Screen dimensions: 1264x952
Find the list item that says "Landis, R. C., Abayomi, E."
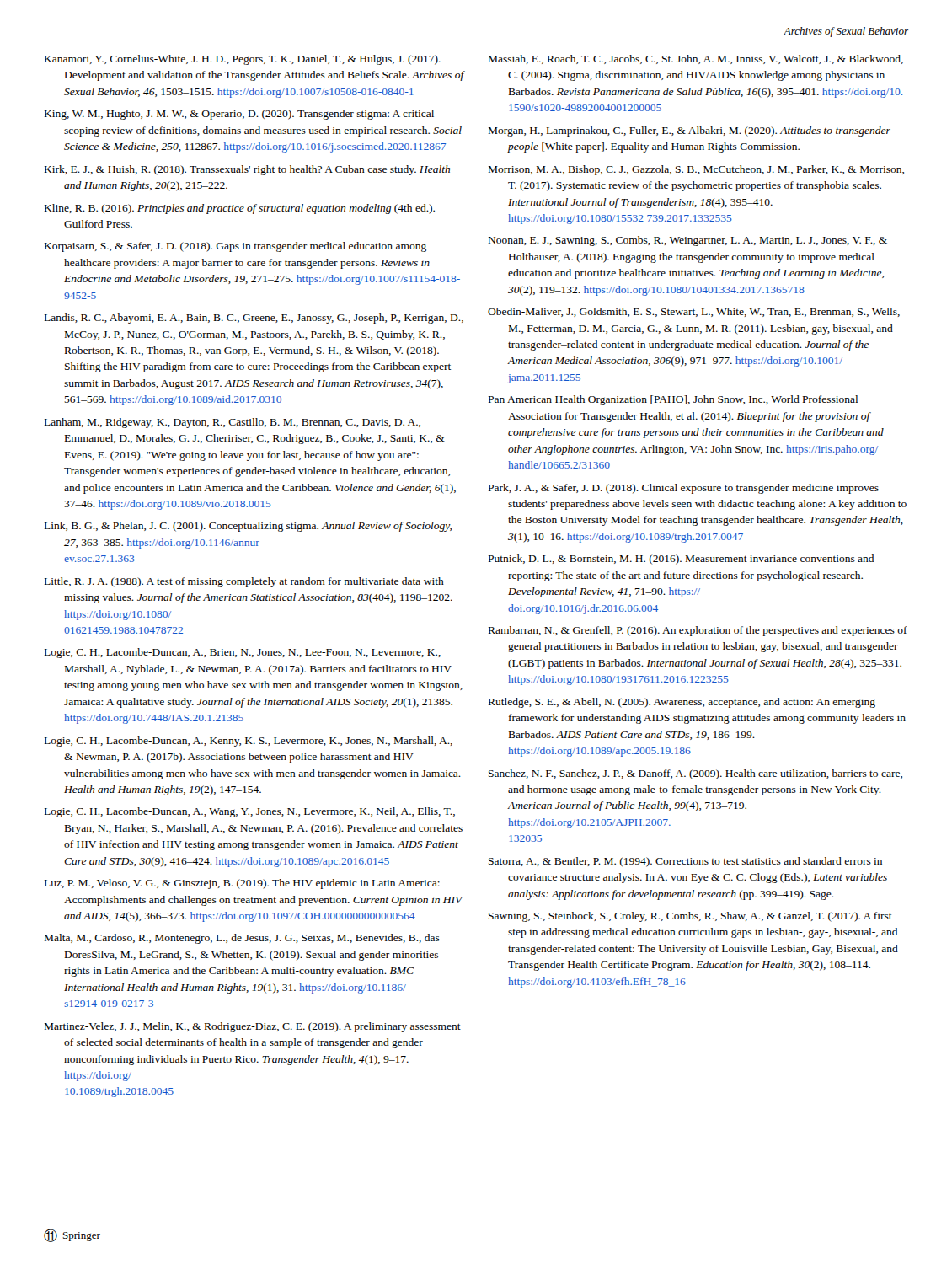tap(254, 358)
